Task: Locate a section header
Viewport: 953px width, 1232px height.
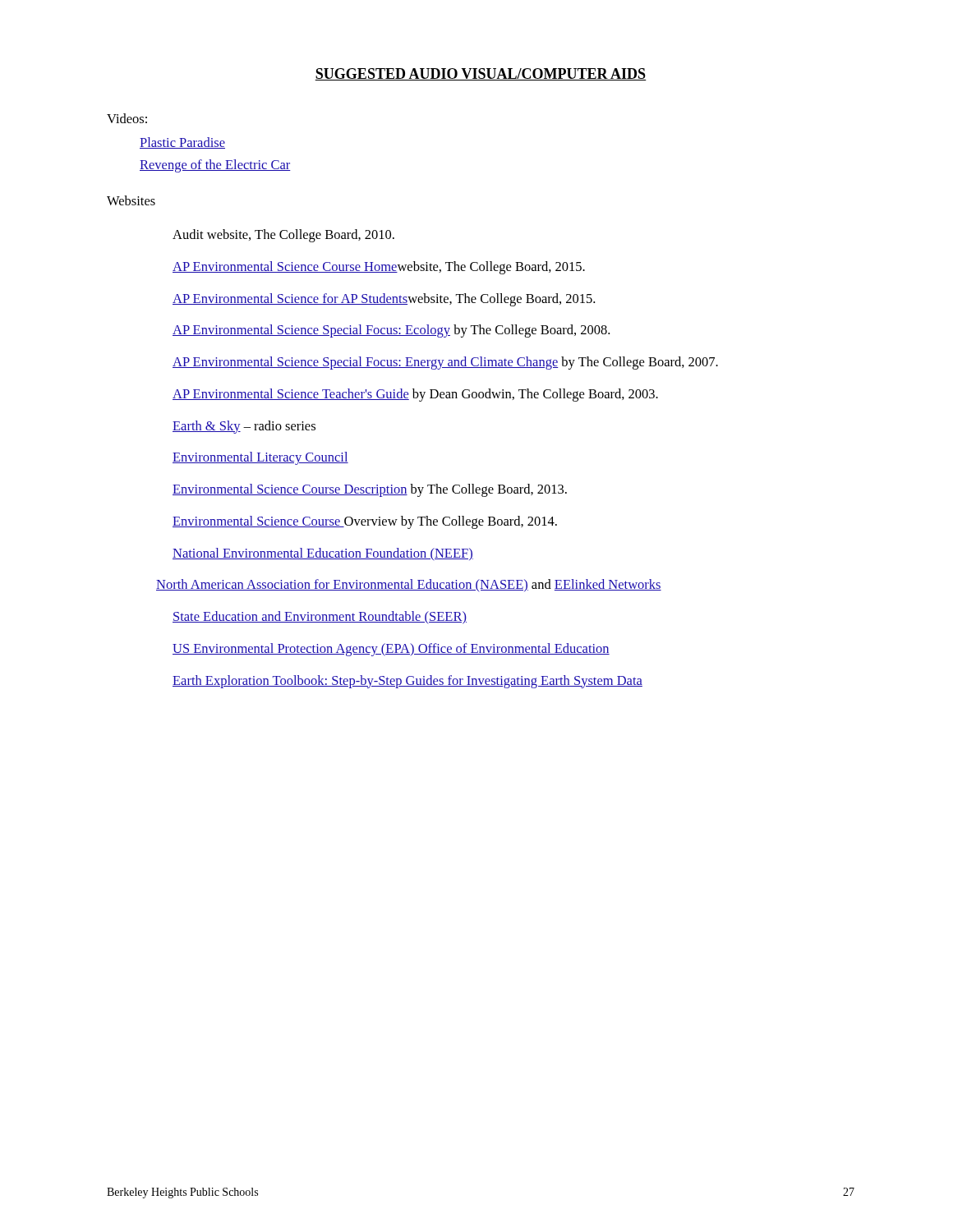Action: [x=481, y=74]
